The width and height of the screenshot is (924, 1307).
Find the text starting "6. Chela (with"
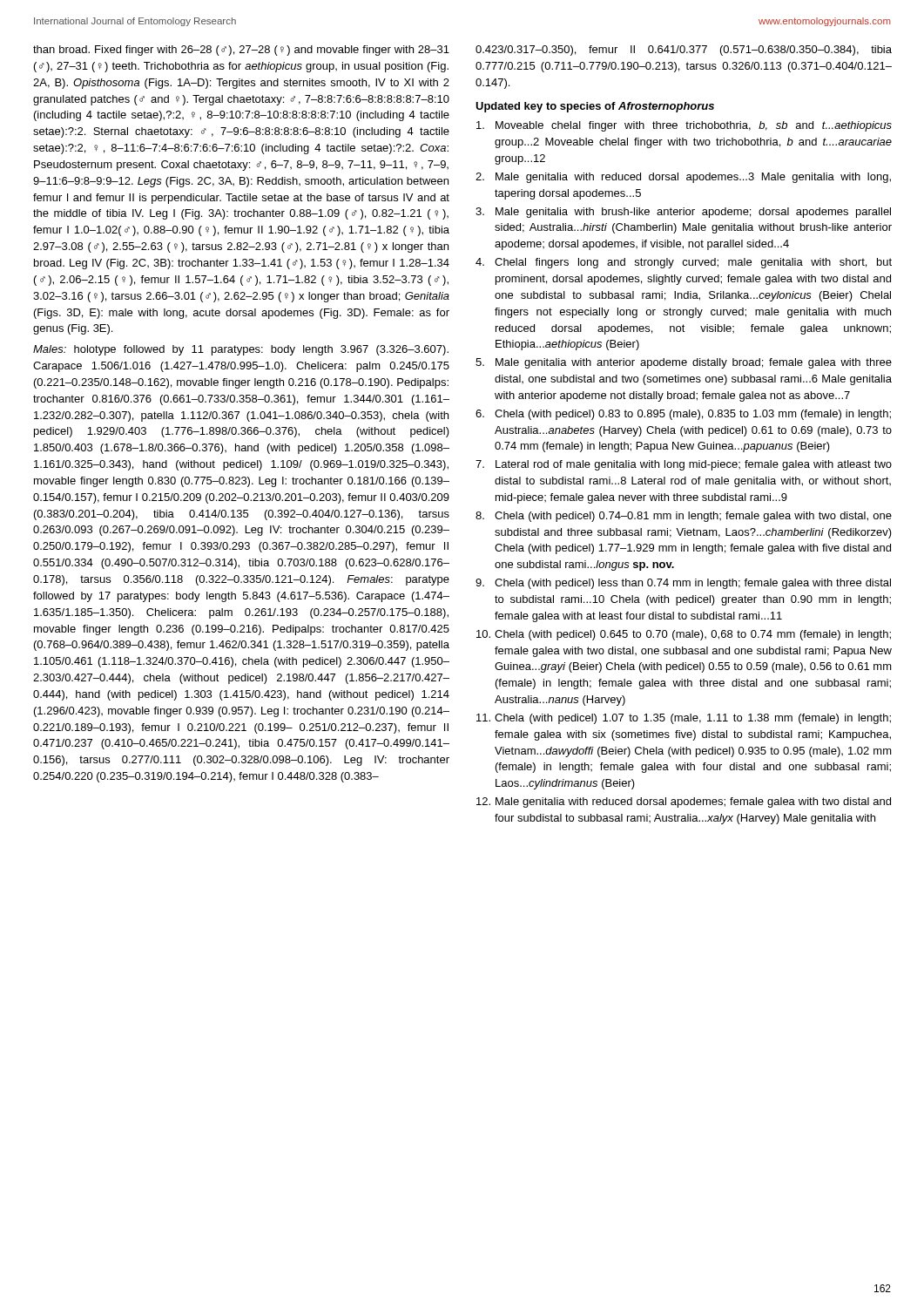click(x=684, y=430)
